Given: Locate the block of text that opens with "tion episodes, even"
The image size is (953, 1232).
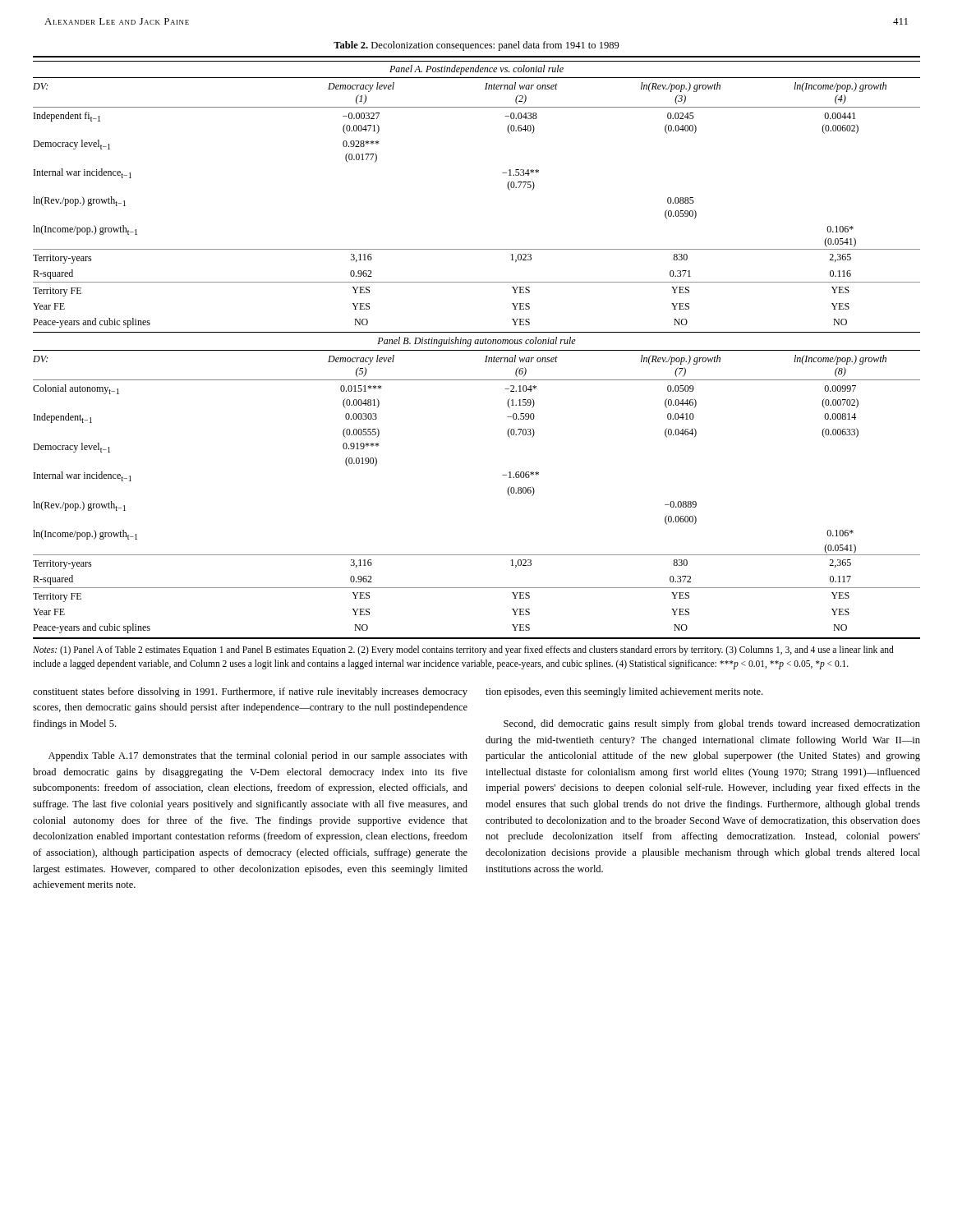Looking at the screenshot, I should [703, 780].
